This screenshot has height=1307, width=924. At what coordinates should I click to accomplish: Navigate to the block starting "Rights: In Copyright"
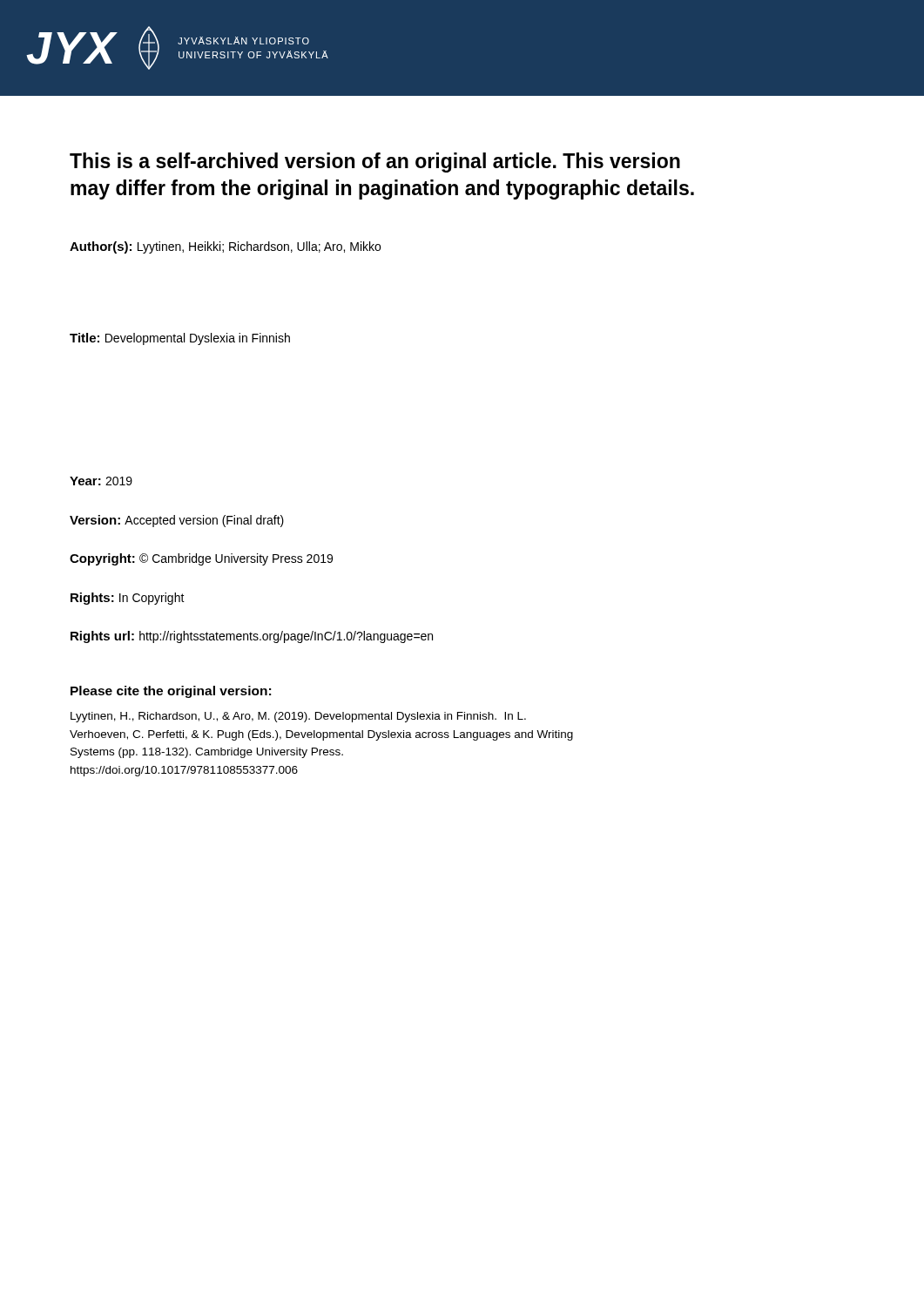127,597
